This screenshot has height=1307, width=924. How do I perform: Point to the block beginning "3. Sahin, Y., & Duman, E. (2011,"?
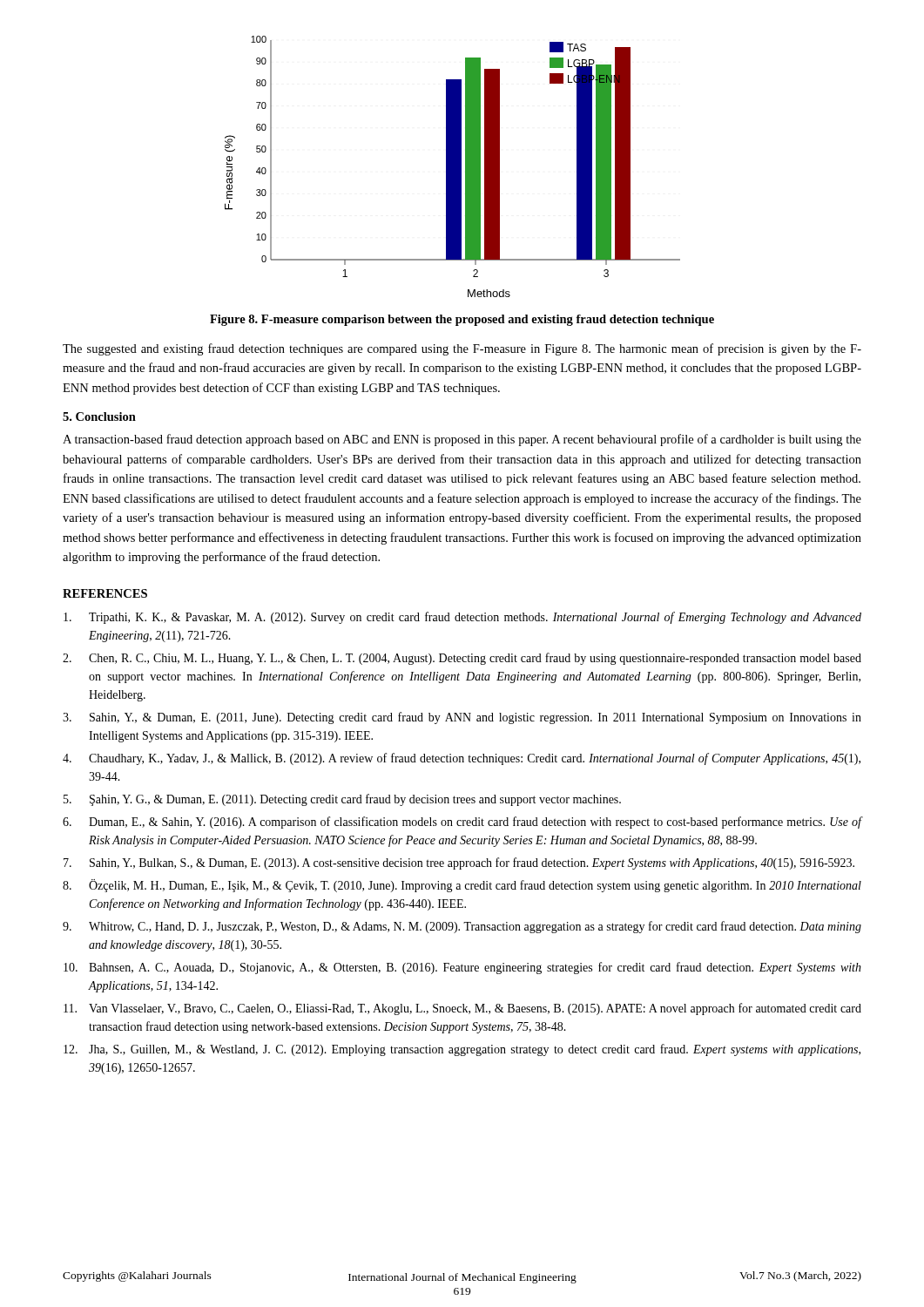click(x=462, y=726)
